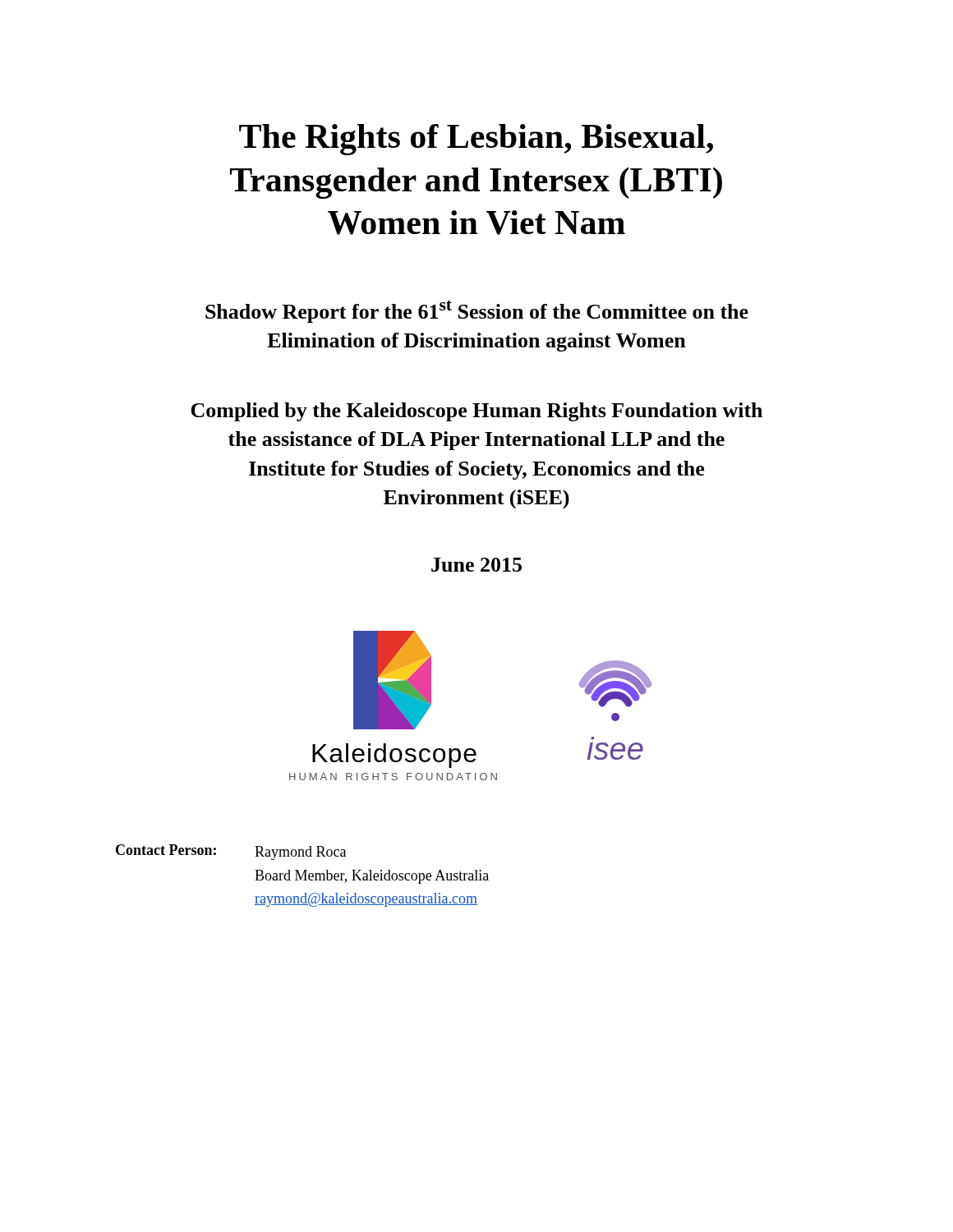Where is the passage that starts "Contact Person: Raymond Roca Board Member, Kaleidoscope"?

coord(302,875)
